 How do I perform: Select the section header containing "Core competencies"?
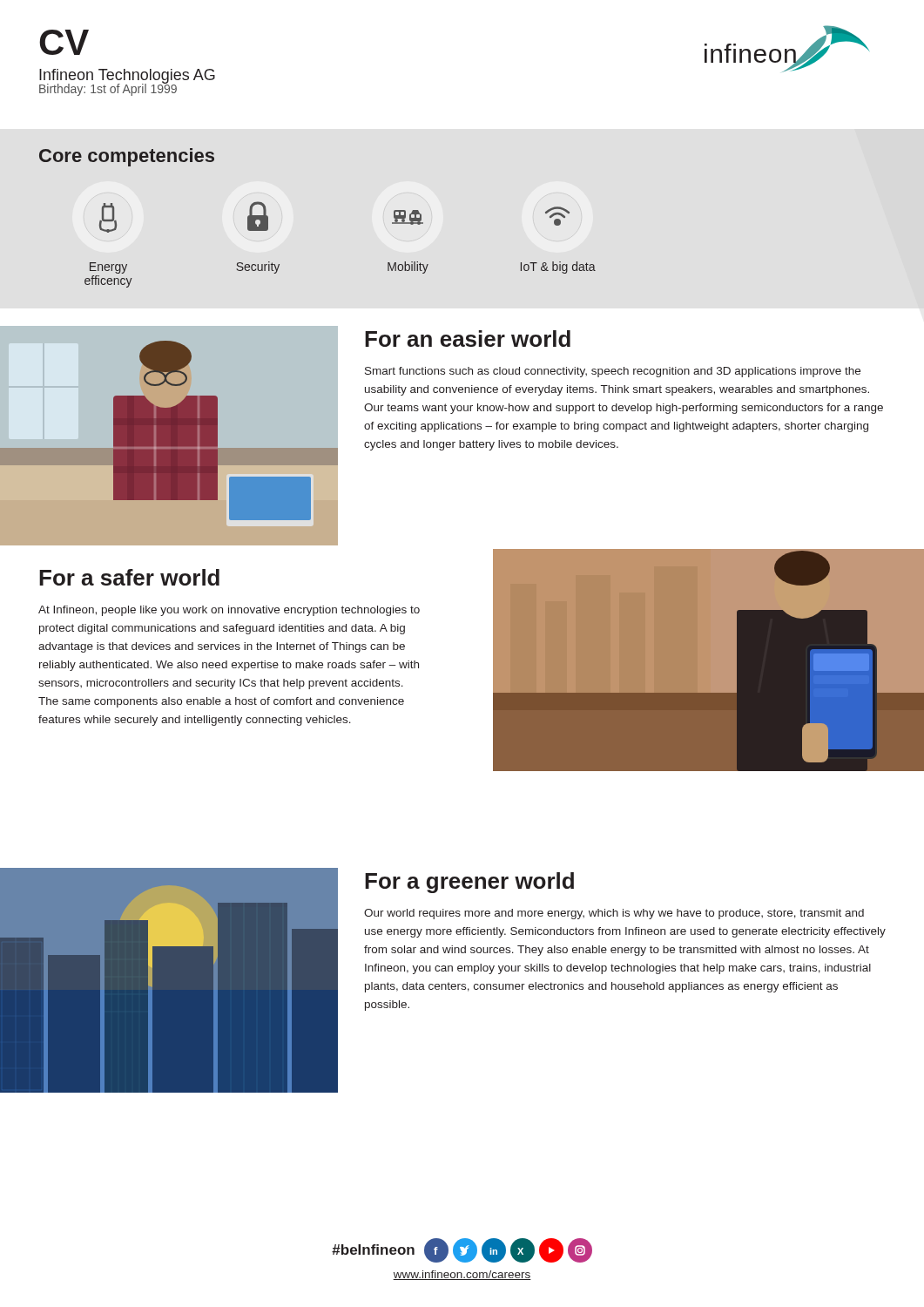point(127,157)
